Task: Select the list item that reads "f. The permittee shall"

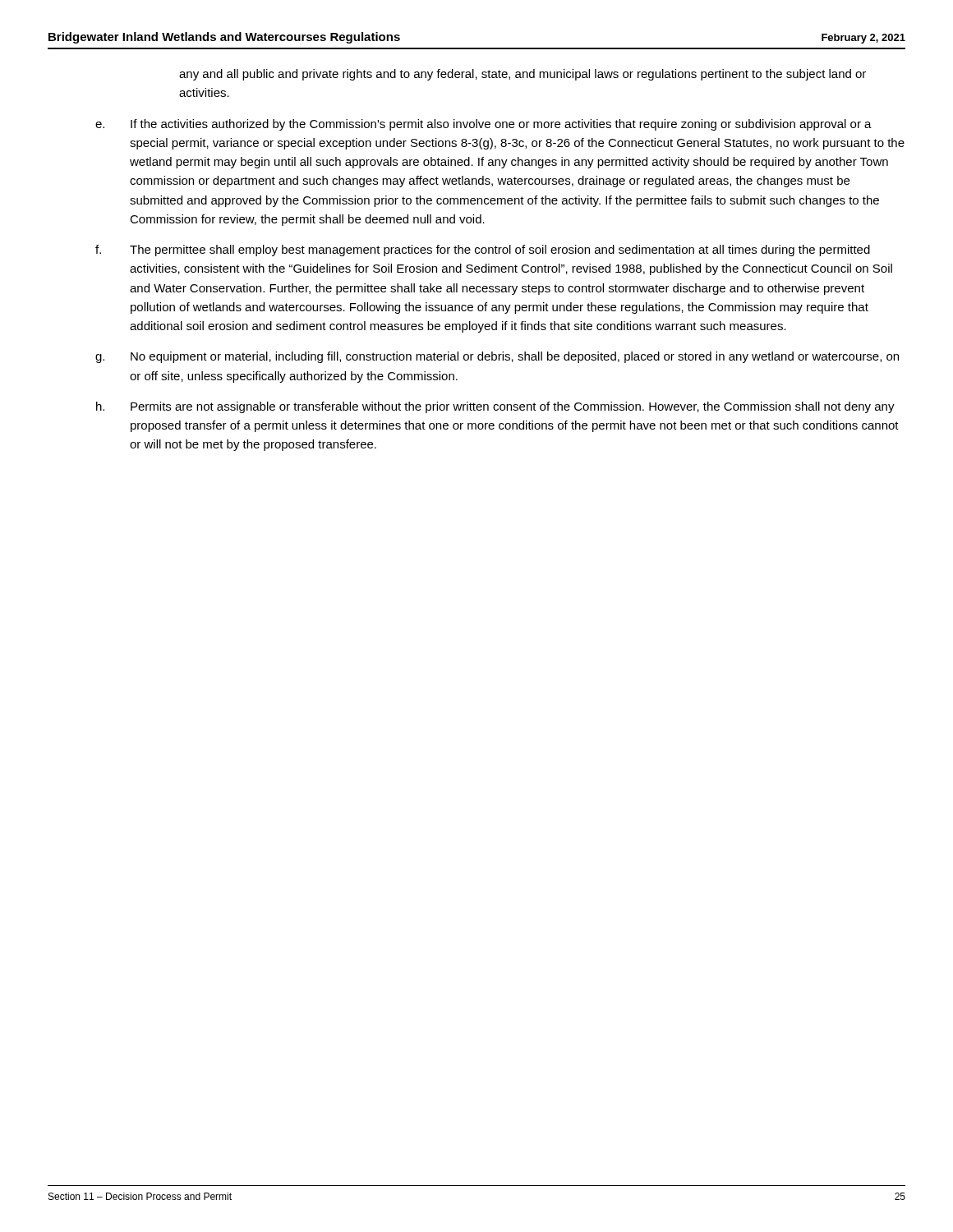Action: (x=476, y=288)
